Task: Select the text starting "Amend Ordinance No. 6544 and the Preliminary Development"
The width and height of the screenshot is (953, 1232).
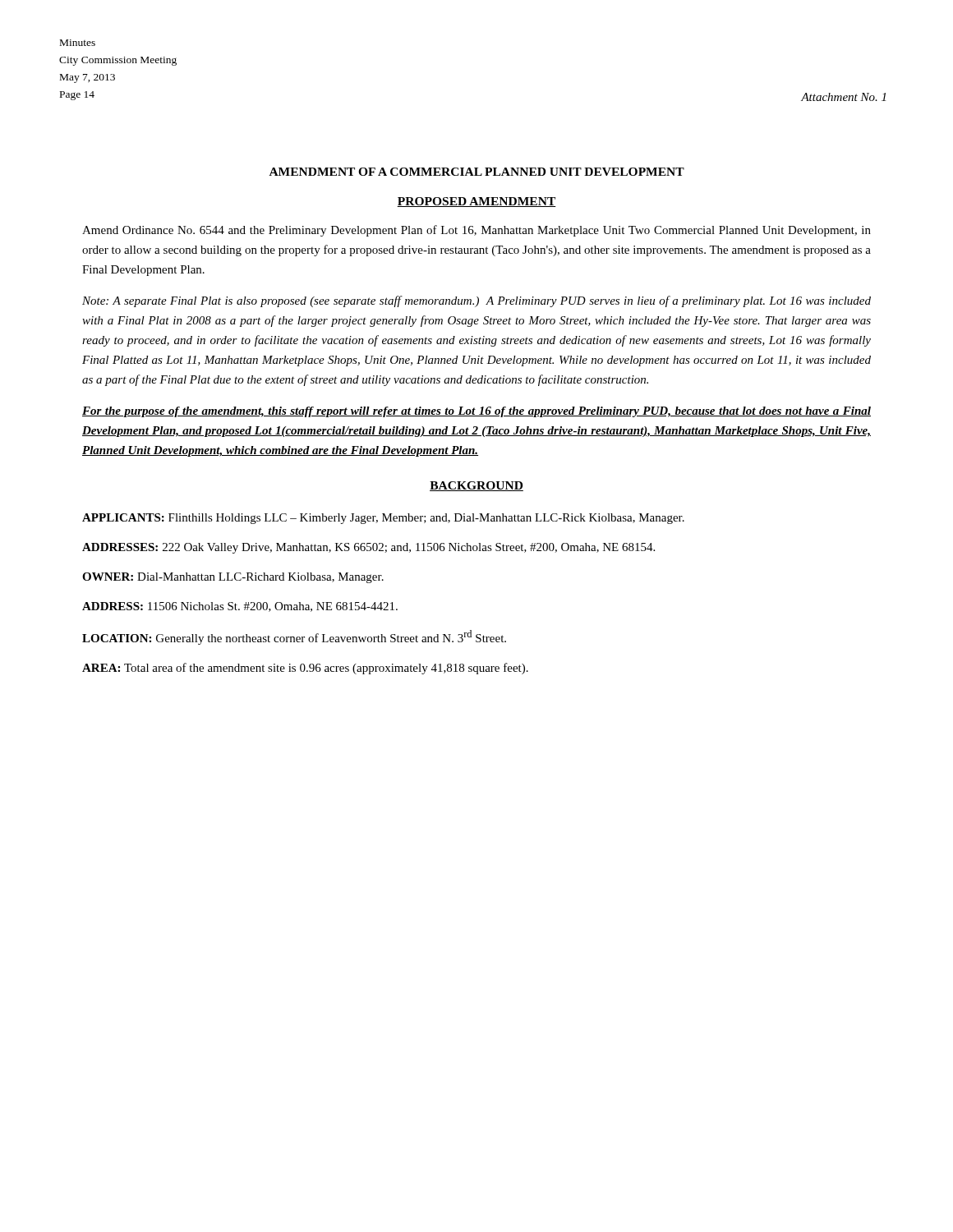Action: (x=476, y=250)
